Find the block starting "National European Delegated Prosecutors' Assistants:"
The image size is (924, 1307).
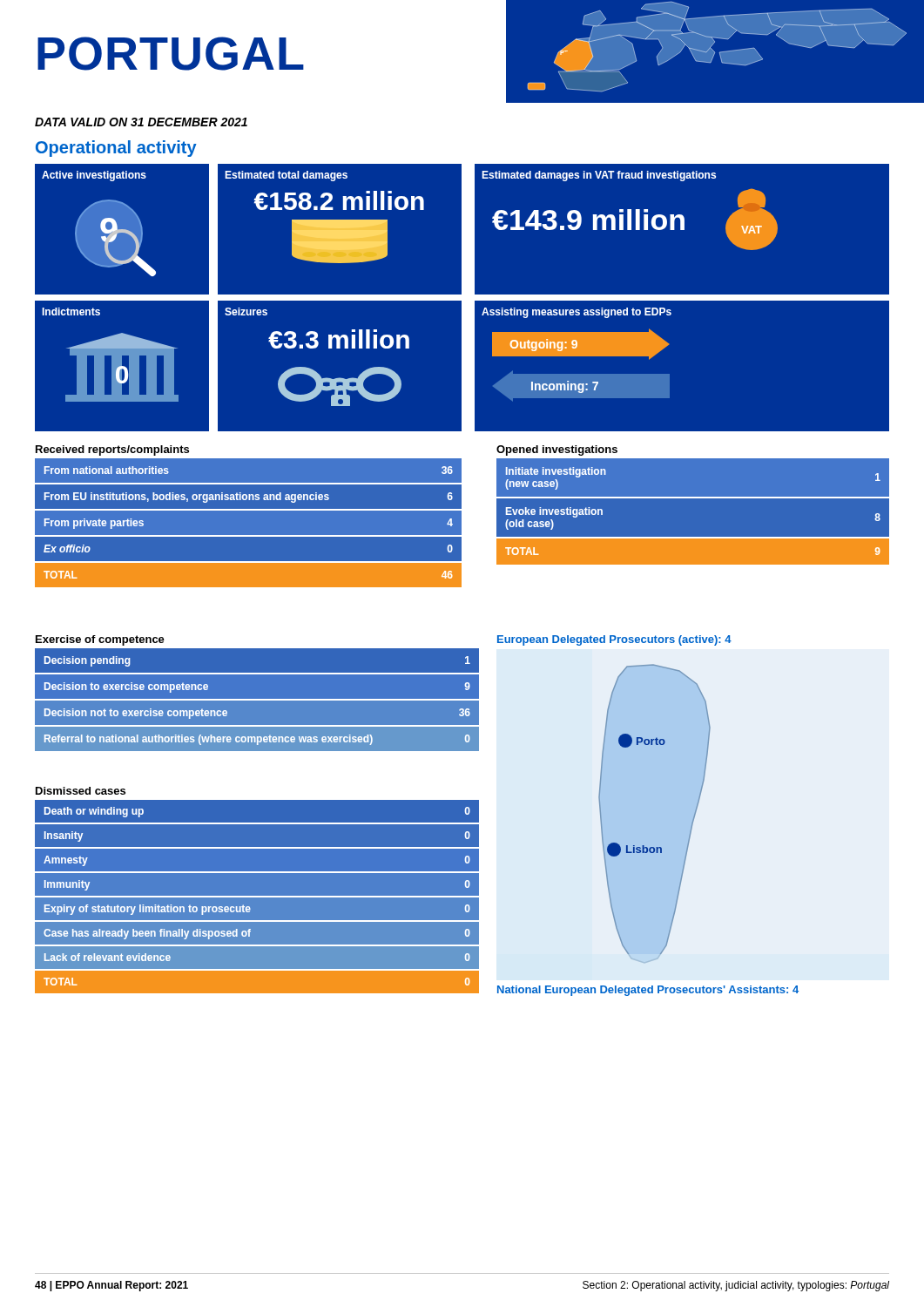click(x=693, y=989)
